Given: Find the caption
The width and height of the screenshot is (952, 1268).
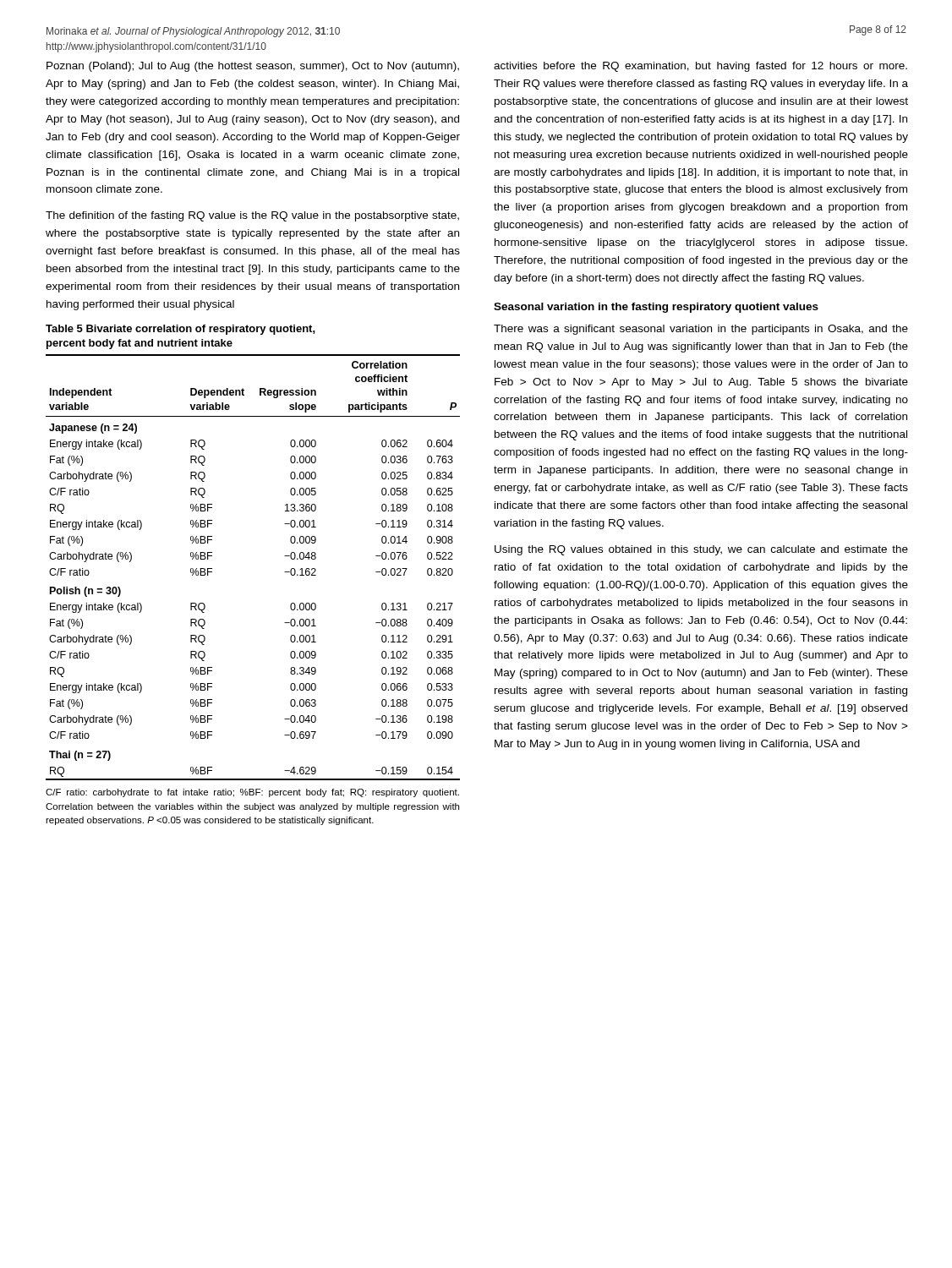Looking at the screenshot, I should pyautogui.click(x=253, y=336).
